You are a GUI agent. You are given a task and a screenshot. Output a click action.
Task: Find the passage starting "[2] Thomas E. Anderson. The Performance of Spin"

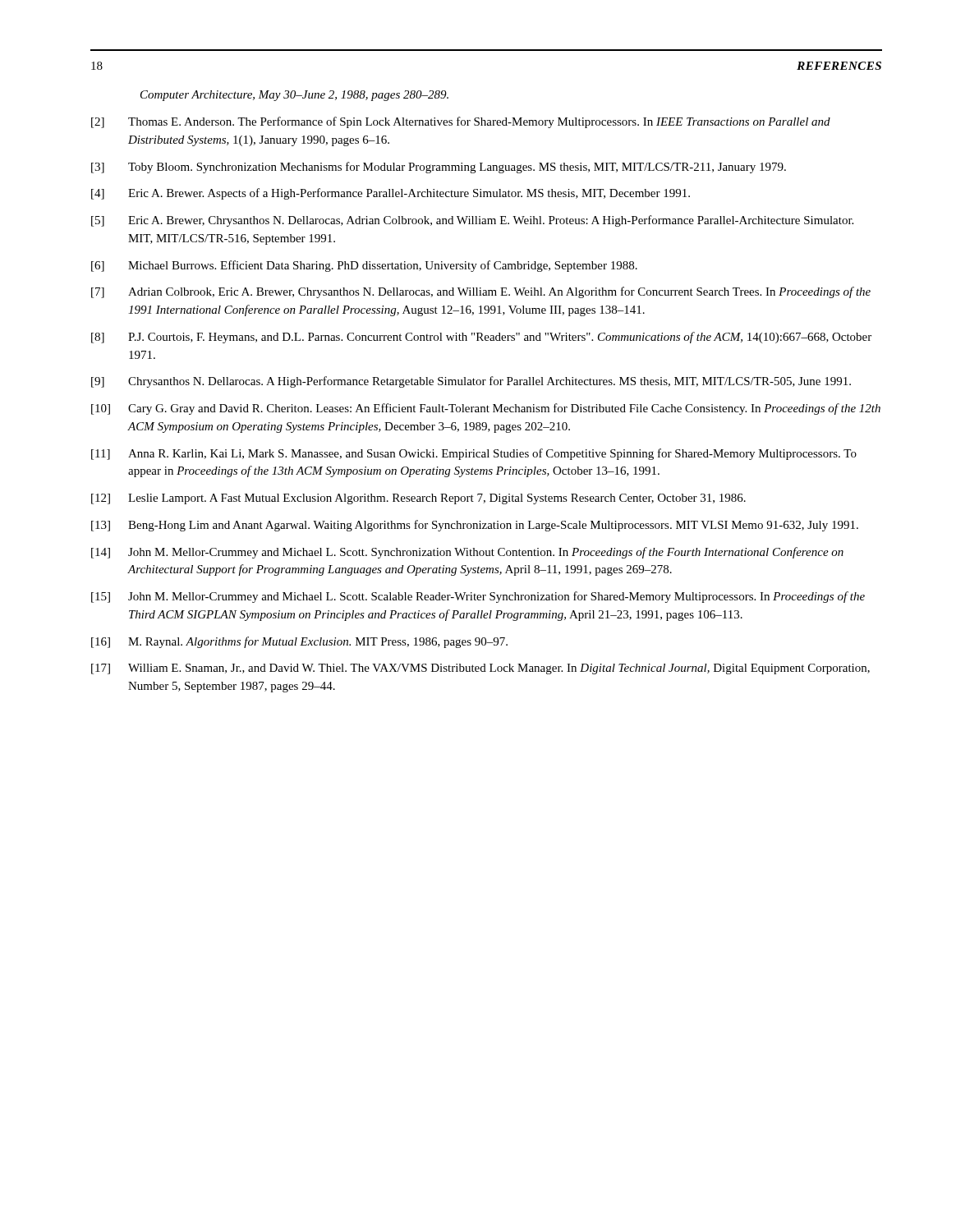pyautogui.click(x=486, y=131)
